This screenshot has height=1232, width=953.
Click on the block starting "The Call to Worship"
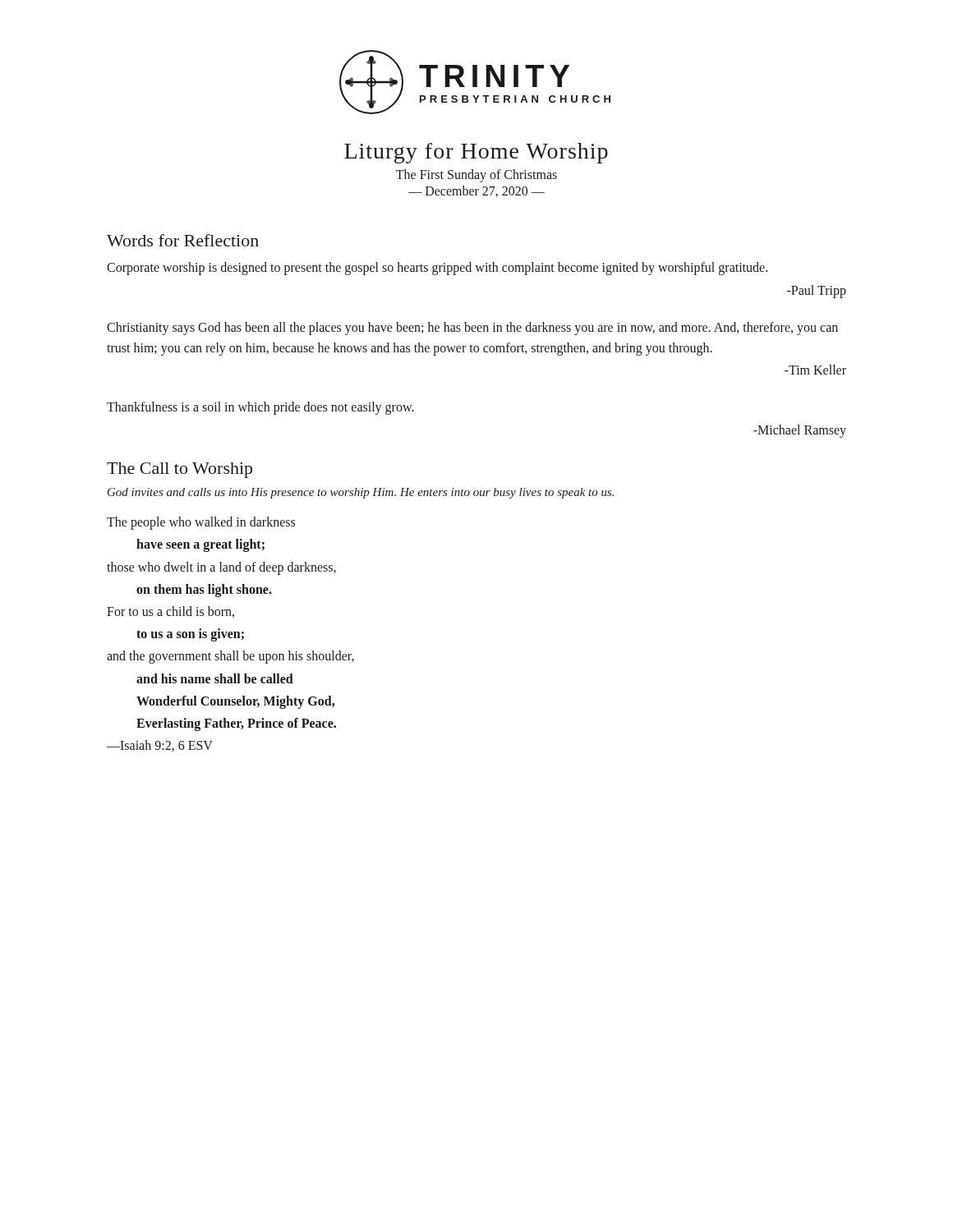click(x=180, y=470)
